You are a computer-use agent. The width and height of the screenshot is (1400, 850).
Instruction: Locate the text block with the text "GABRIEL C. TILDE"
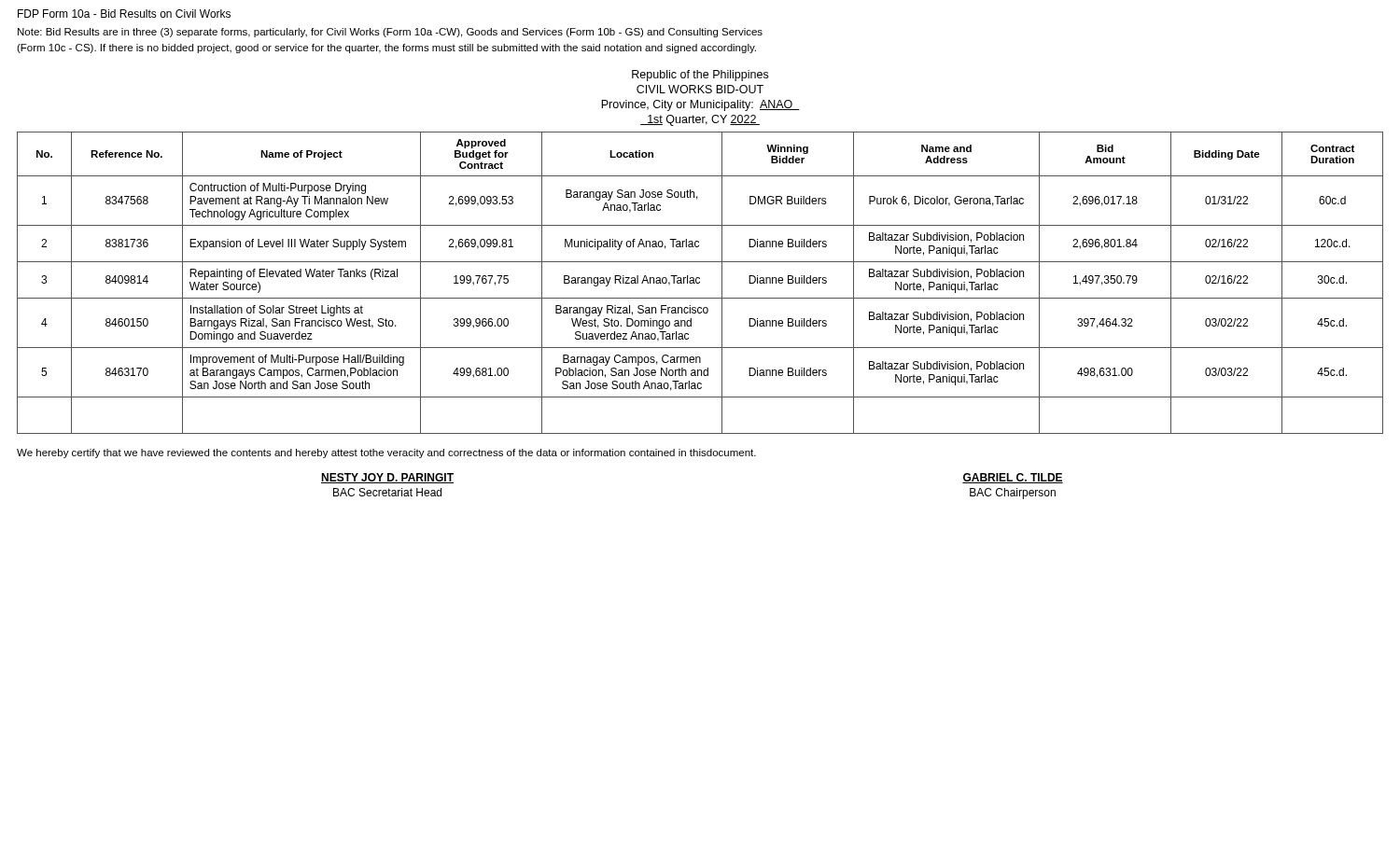[1013, 485]
